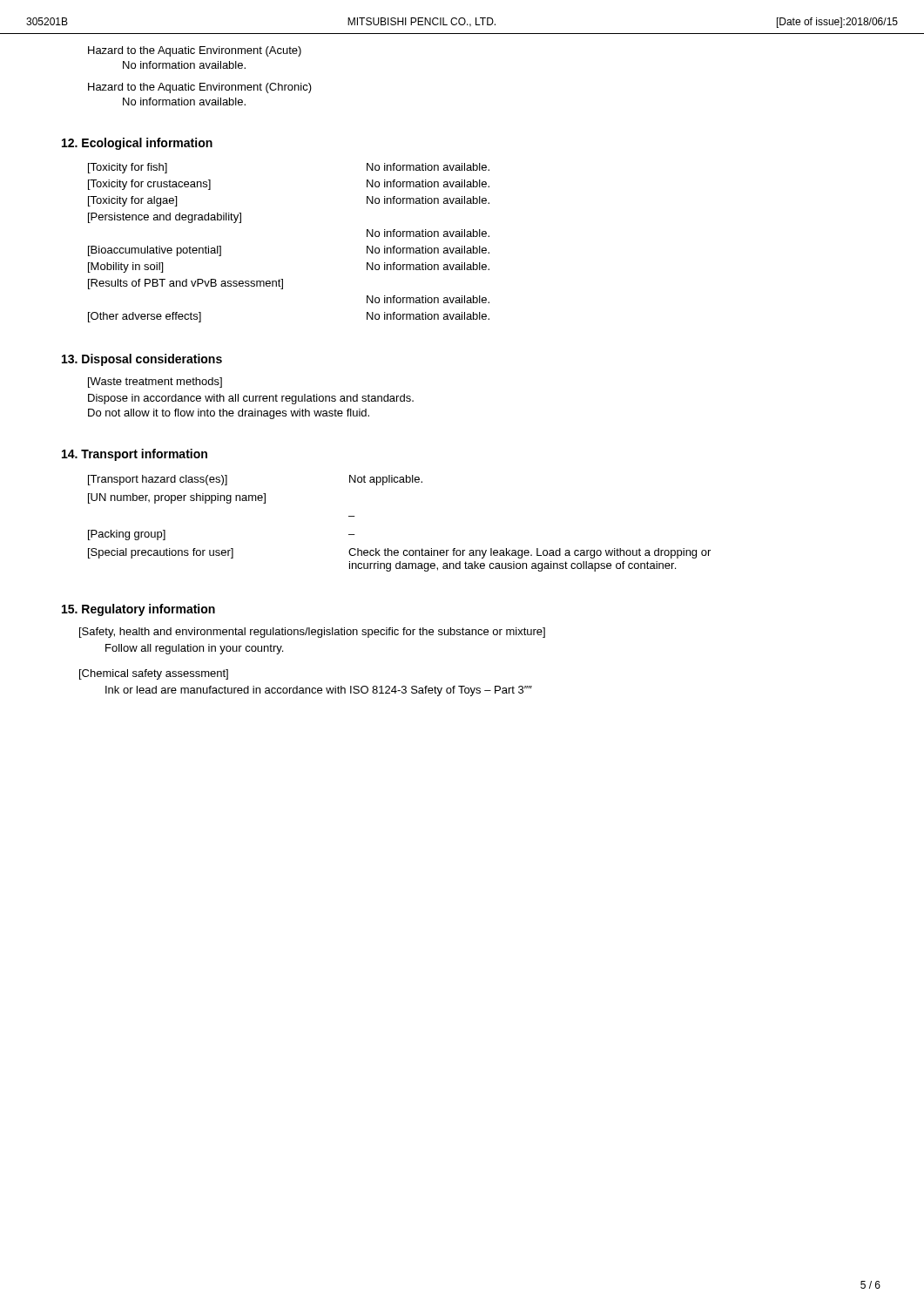Point to "14. Transport information"
This screenshot has width=924, height=1307.
(x=134, y=454)
